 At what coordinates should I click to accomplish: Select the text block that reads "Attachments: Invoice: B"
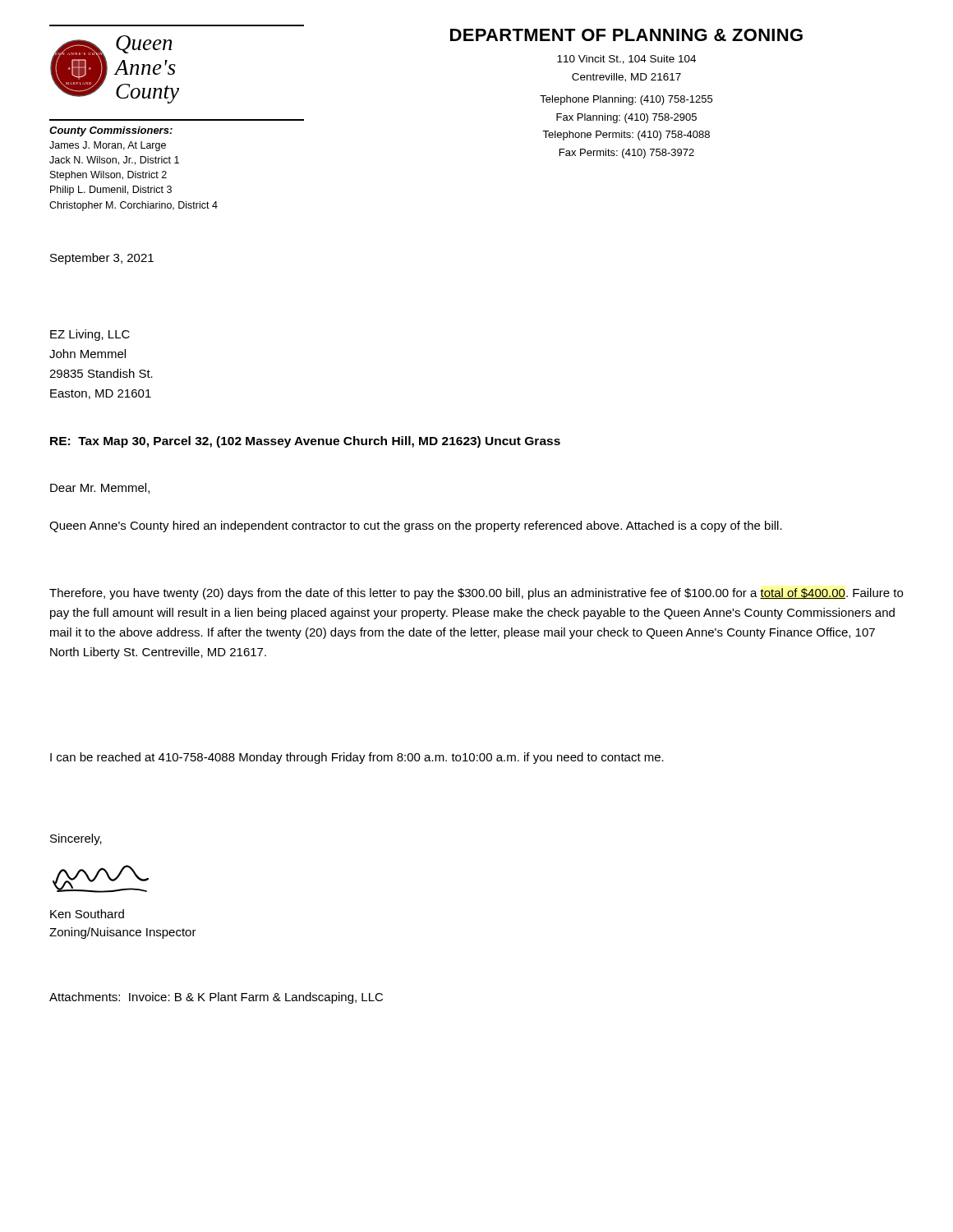click(x=216, y=997)
